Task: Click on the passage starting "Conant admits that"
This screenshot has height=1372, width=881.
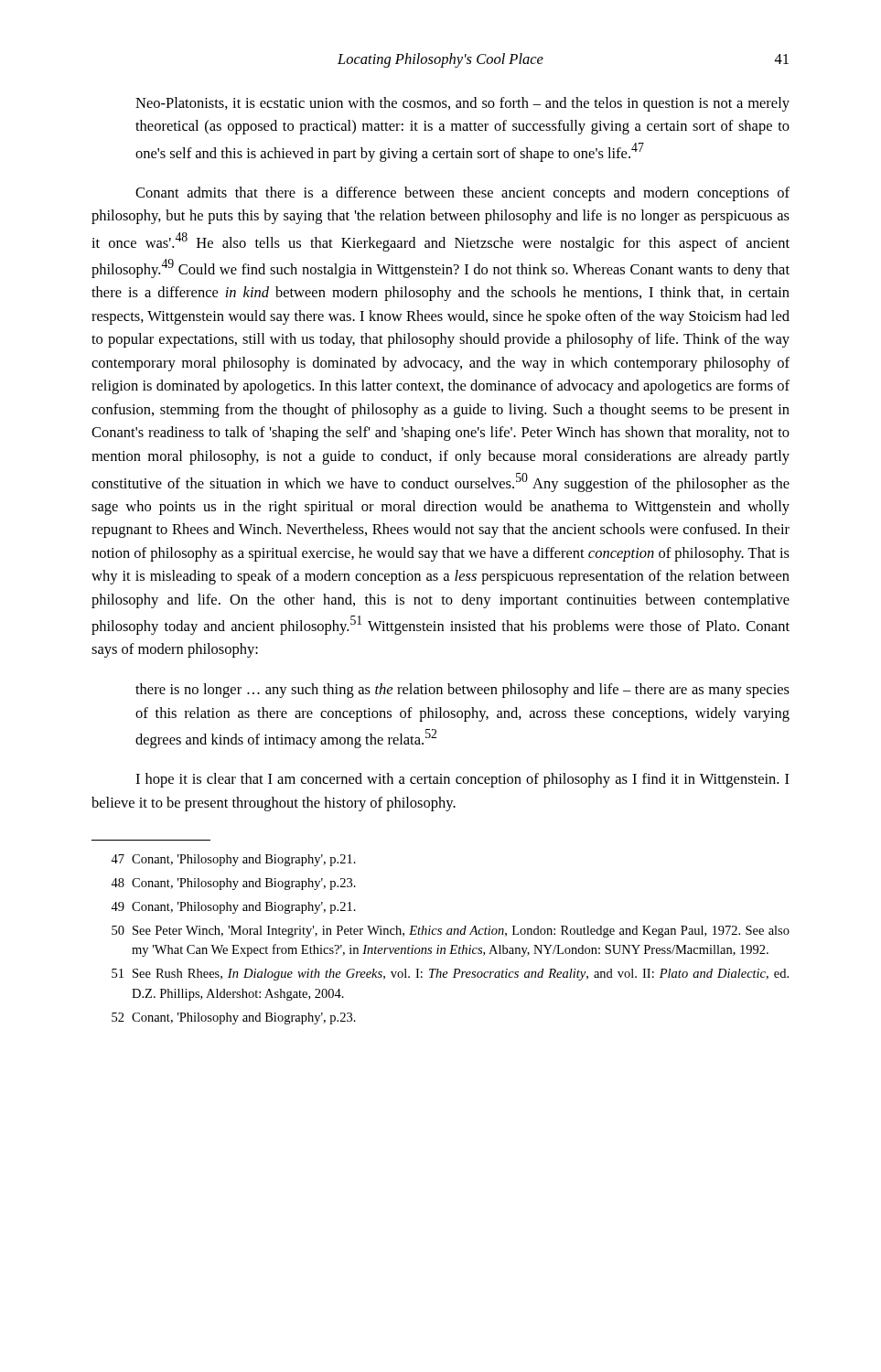Action: (x=440, y=421)
